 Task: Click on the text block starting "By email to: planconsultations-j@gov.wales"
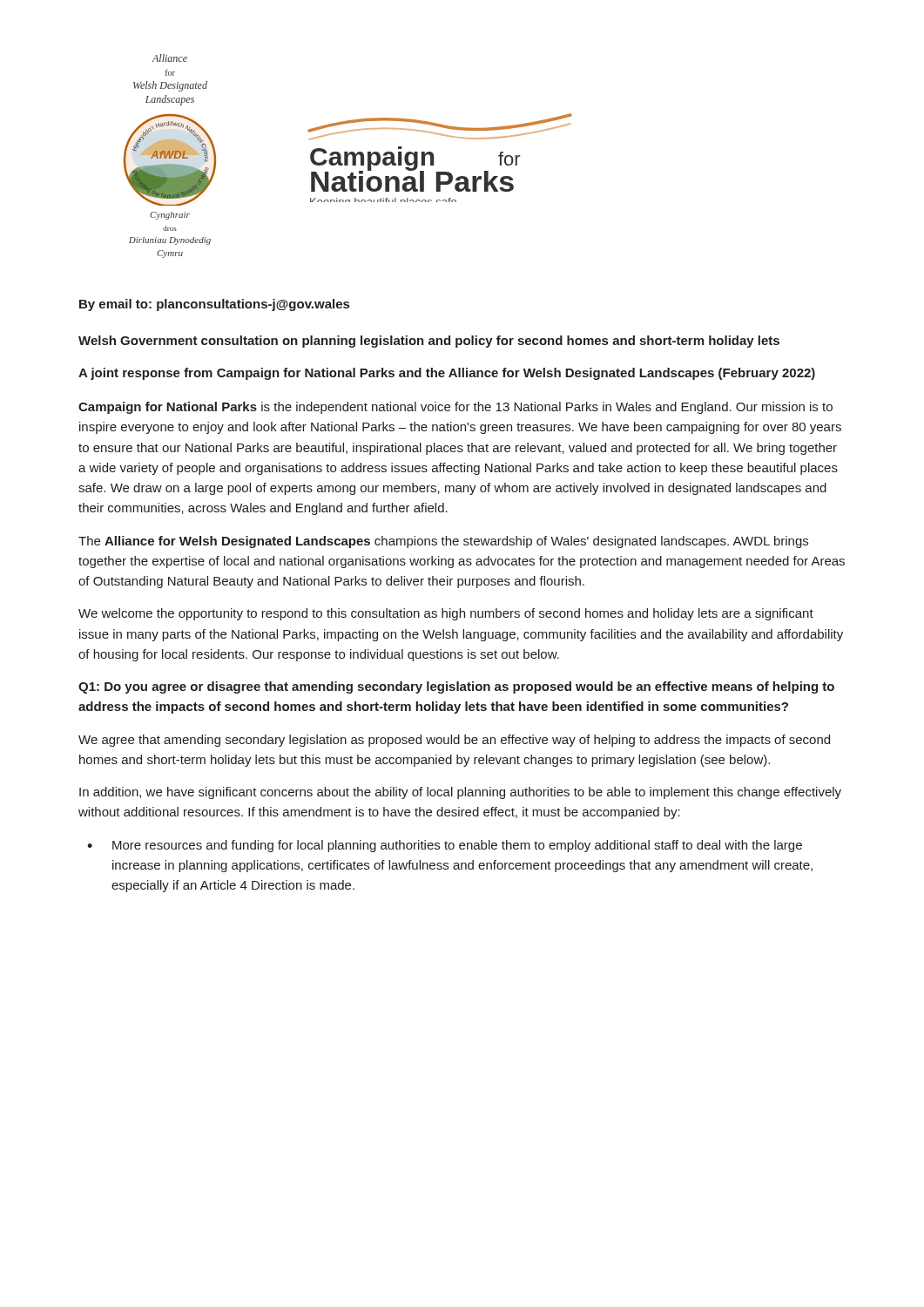click(214, 305)
